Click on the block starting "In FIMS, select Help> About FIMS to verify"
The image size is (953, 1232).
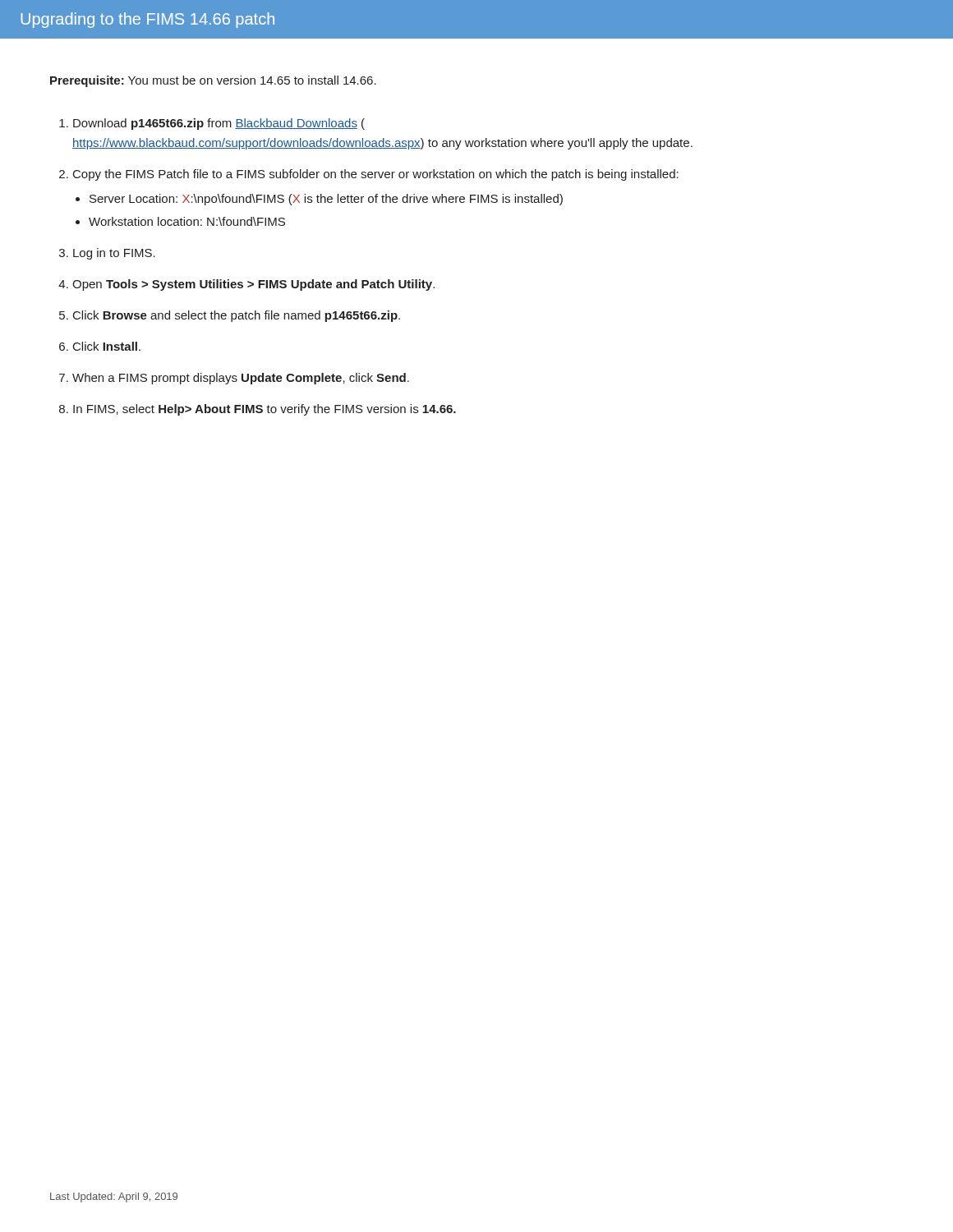(x=264, y=408)
